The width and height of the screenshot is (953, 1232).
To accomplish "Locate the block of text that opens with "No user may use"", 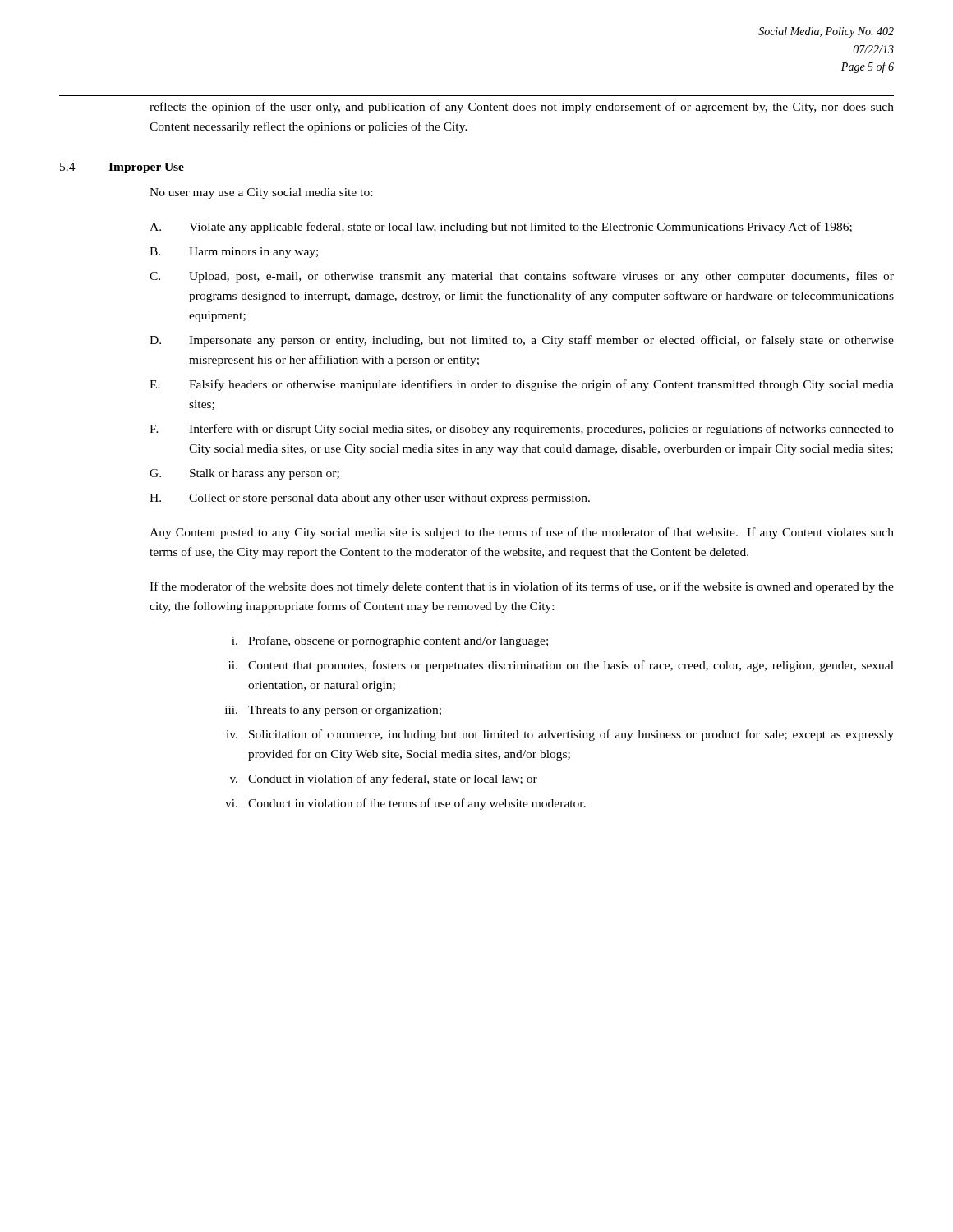I will (261, 192).
